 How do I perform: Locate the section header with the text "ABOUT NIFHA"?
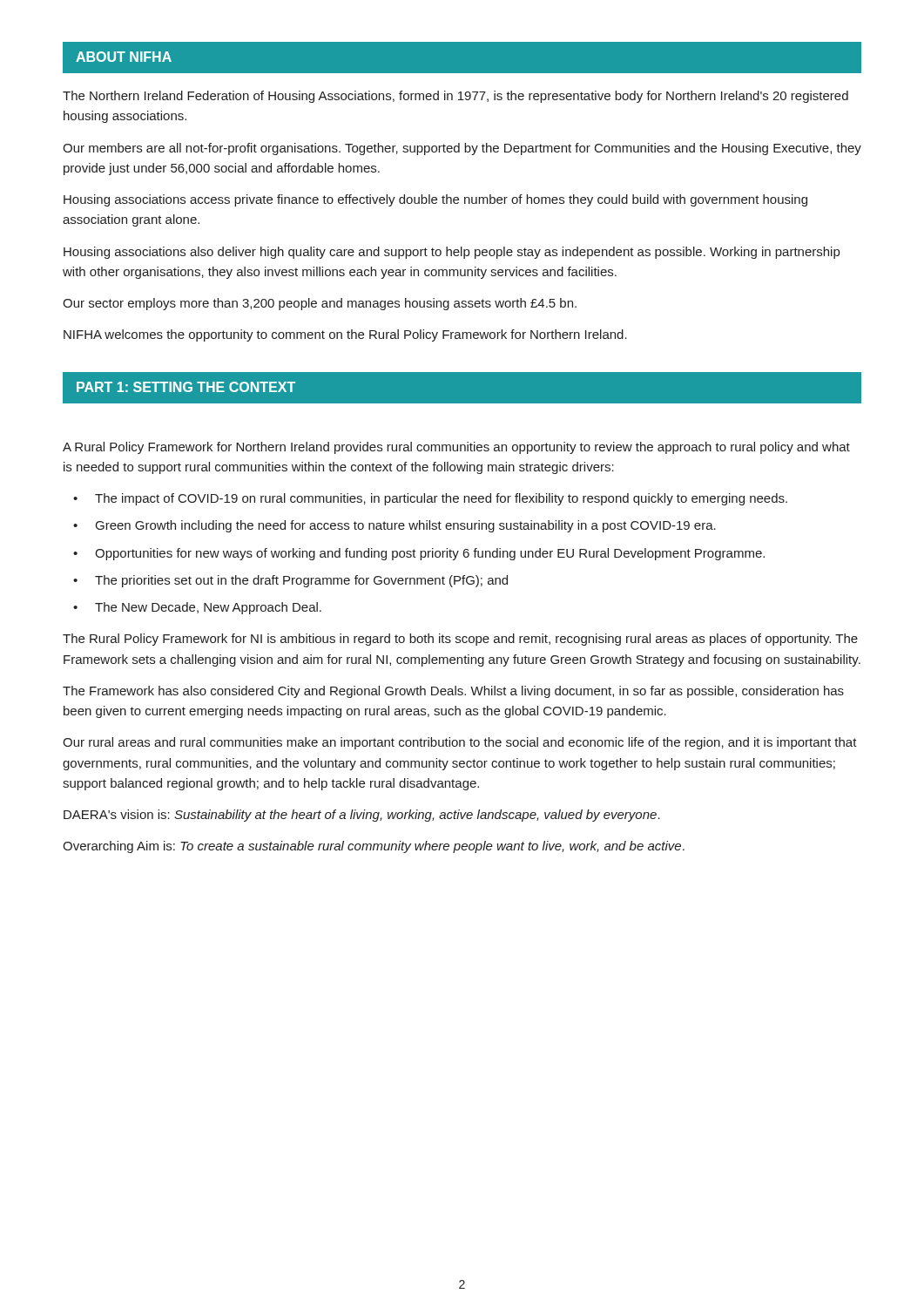(x=124, y=57)
